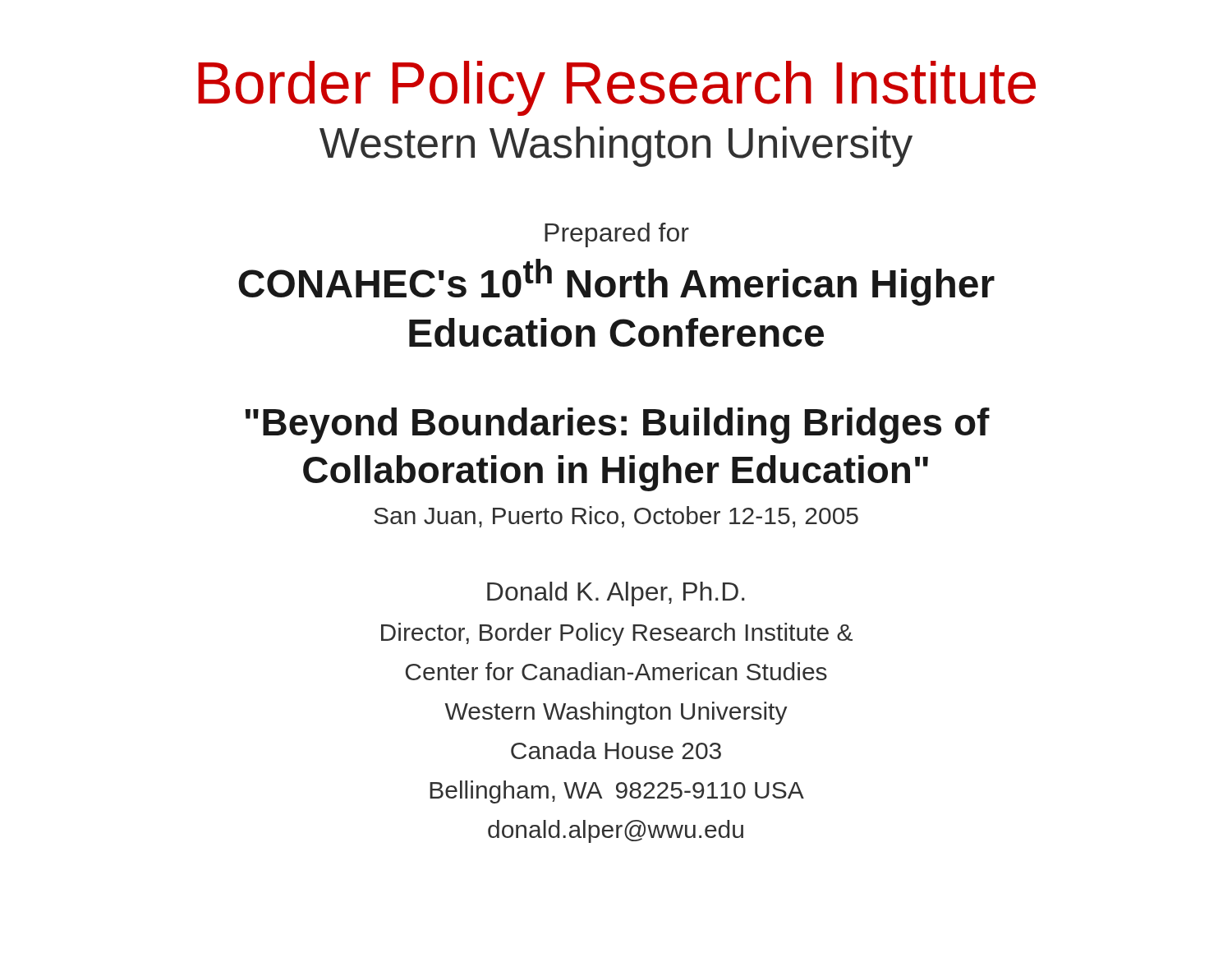Locate the block starting "Donald K. Alper, Ph.D. Director, Border Policy"
1232x953 pixels.
[616, 710]
